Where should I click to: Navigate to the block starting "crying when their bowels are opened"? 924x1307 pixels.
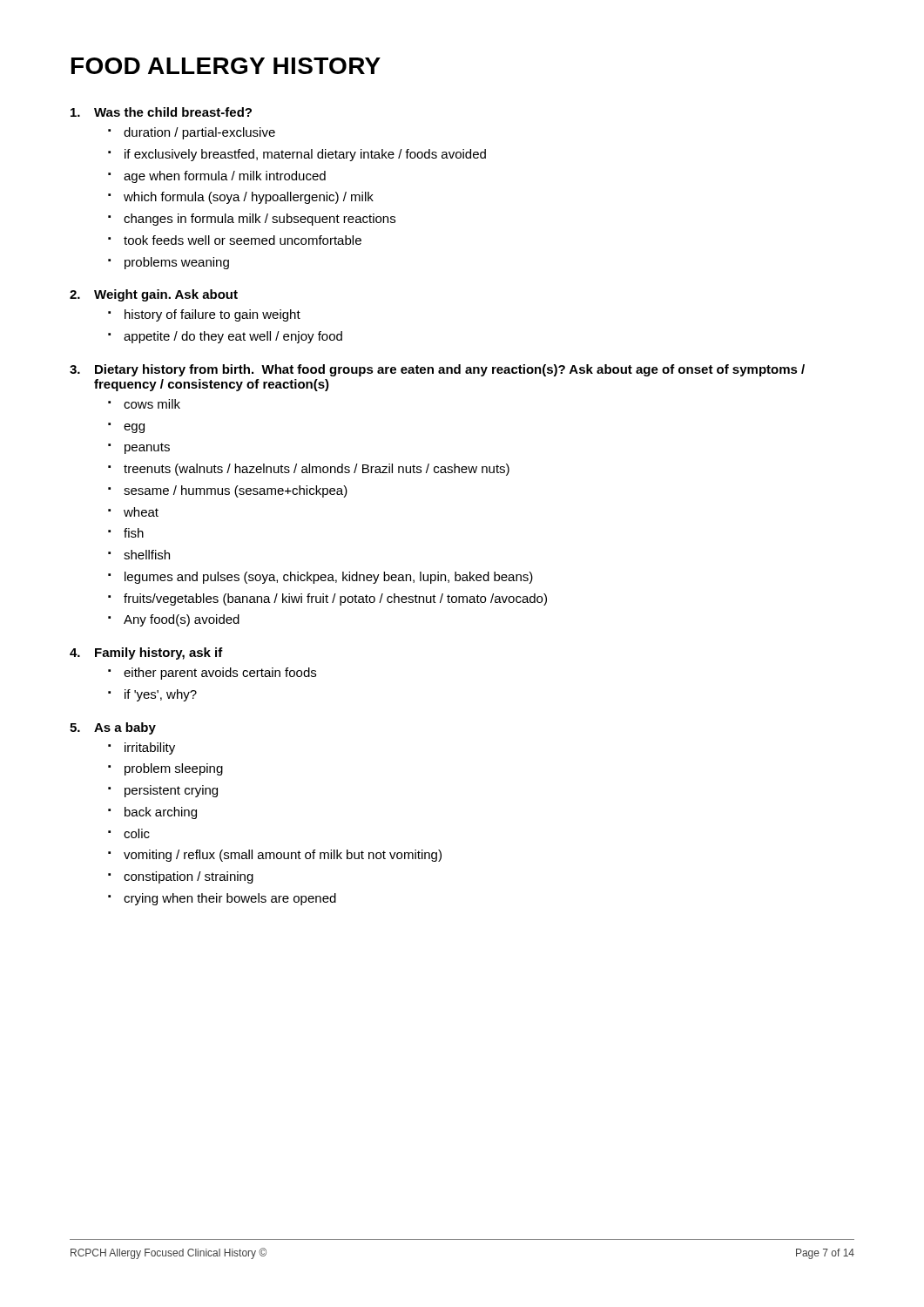point(230,898)
